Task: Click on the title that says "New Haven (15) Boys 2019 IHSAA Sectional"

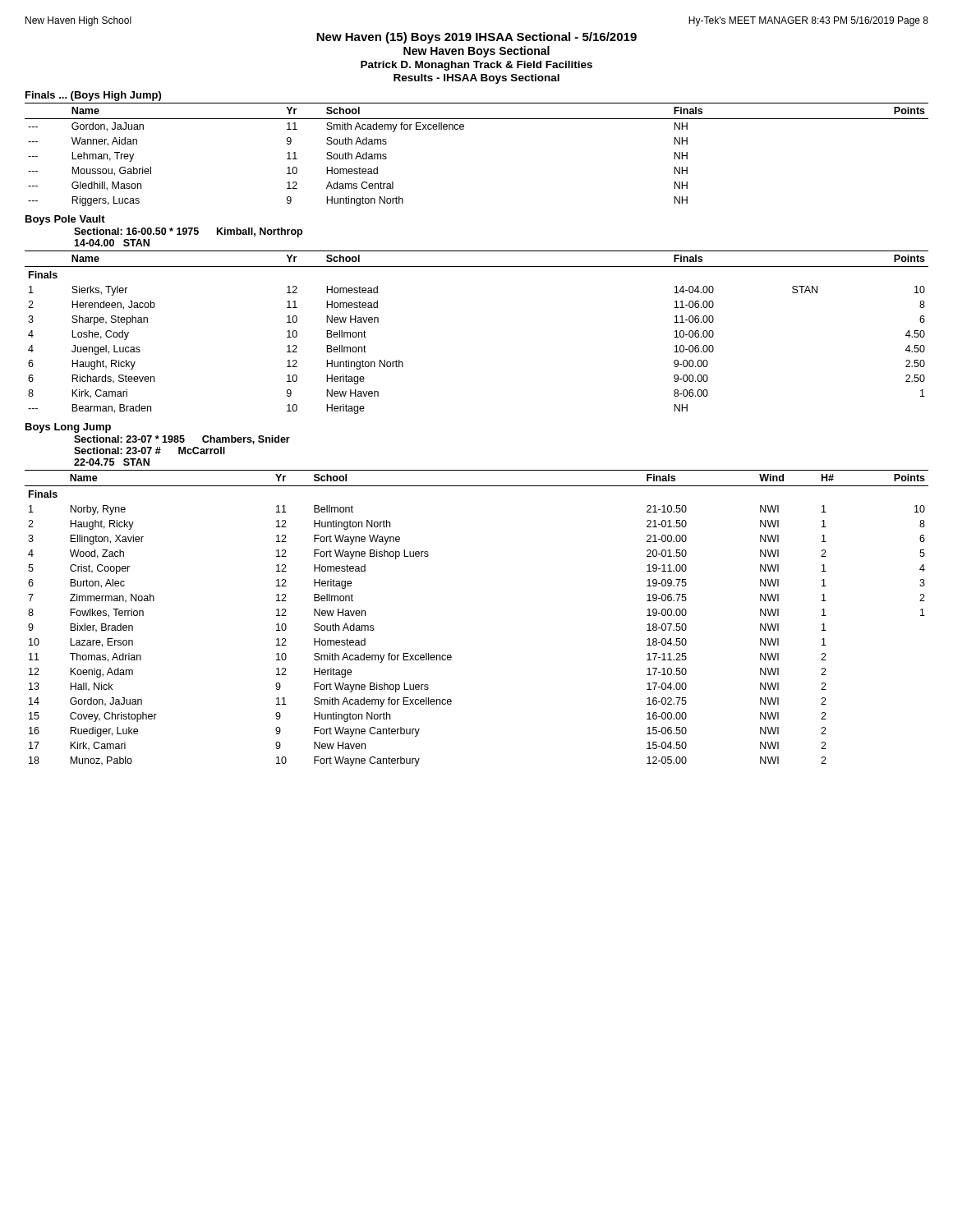Action: click(x=476, y=57)
